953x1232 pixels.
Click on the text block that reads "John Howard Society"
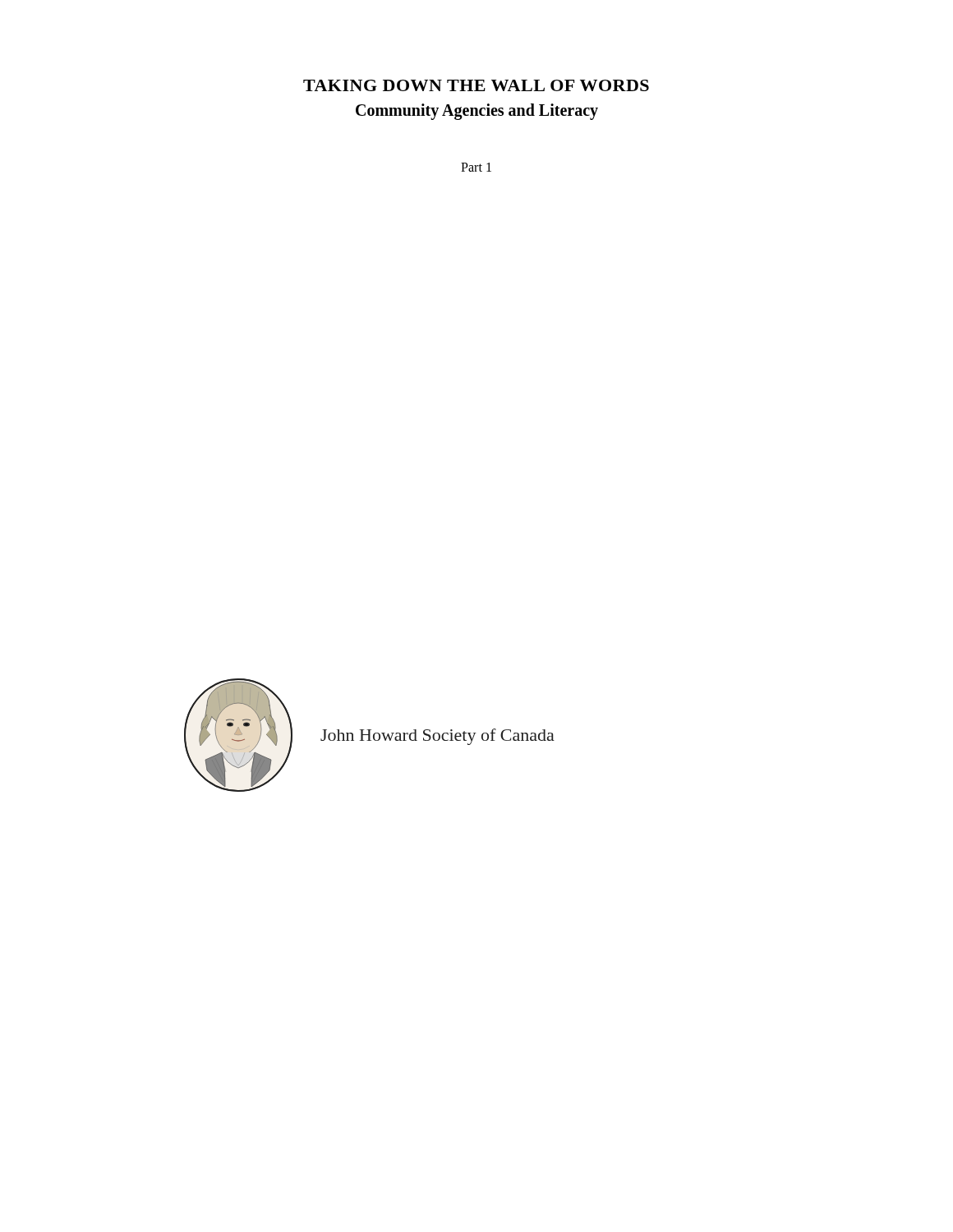tap(437, 735)
